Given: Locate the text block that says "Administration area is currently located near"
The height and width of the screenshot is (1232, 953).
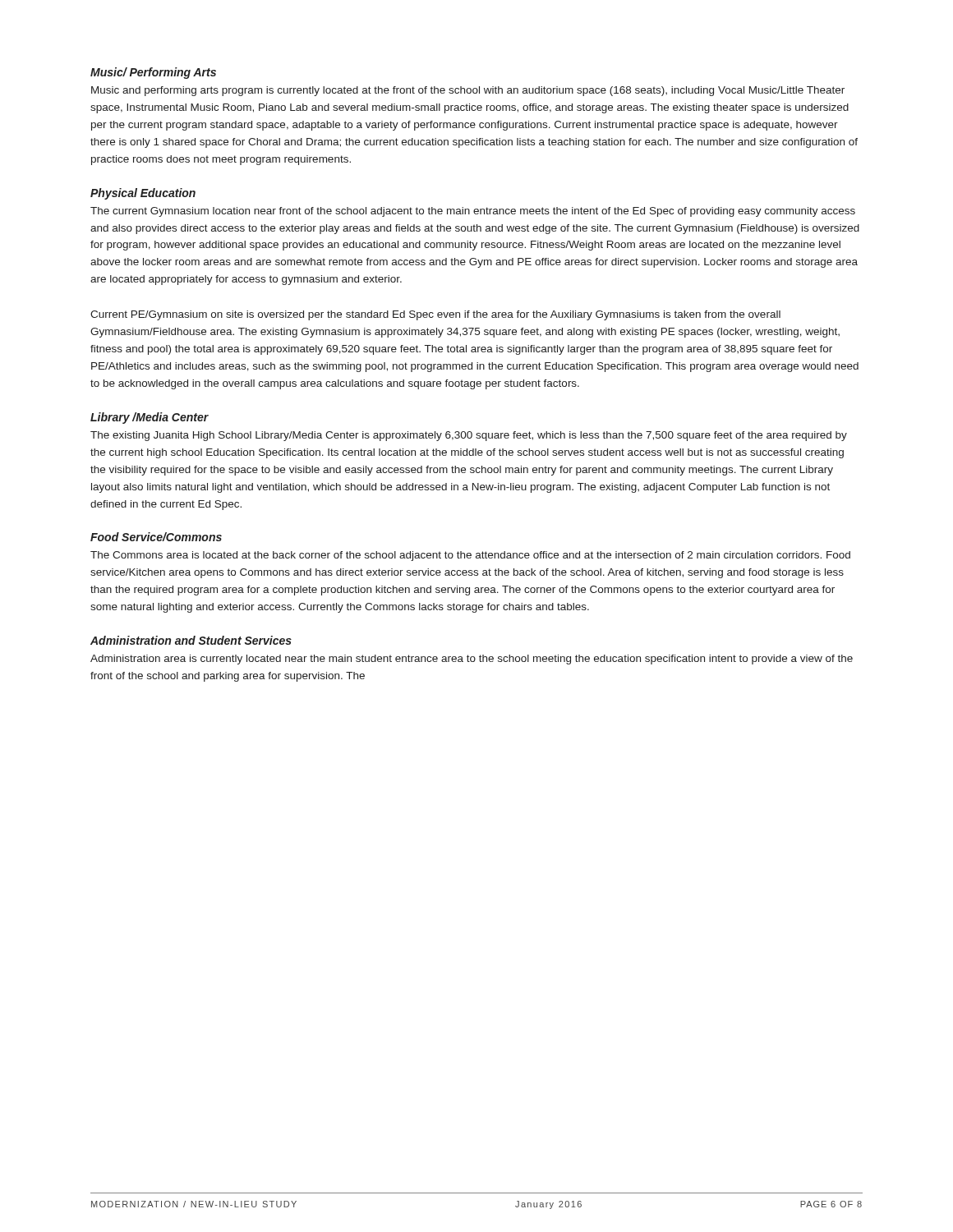Looking at the screenshot, I should point(472,667).
